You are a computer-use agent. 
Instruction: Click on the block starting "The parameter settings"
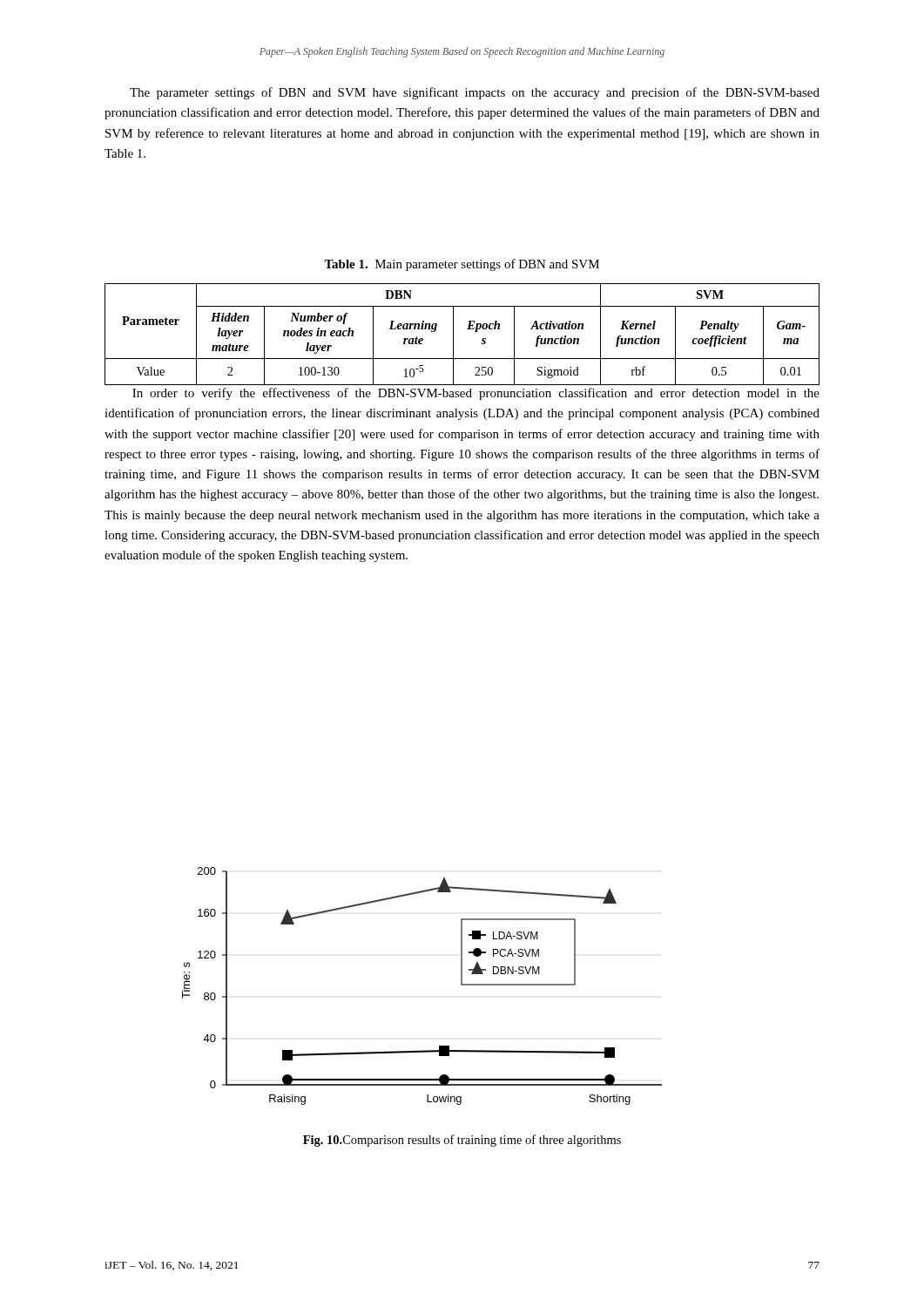click(462, 123)
